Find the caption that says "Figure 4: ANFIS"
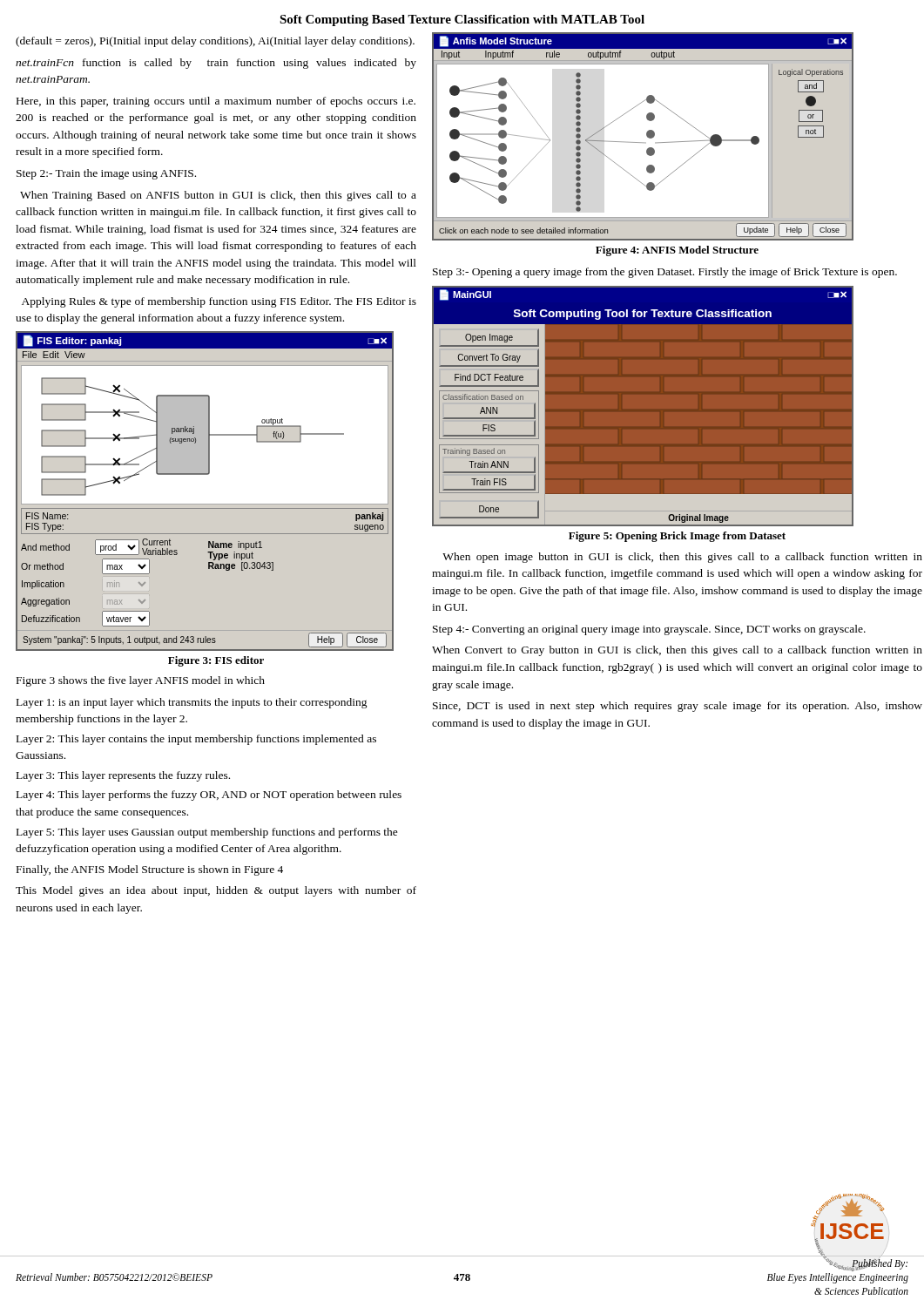Image resolution: width=924 pixels, height=1307 pixels. point(677,250)
